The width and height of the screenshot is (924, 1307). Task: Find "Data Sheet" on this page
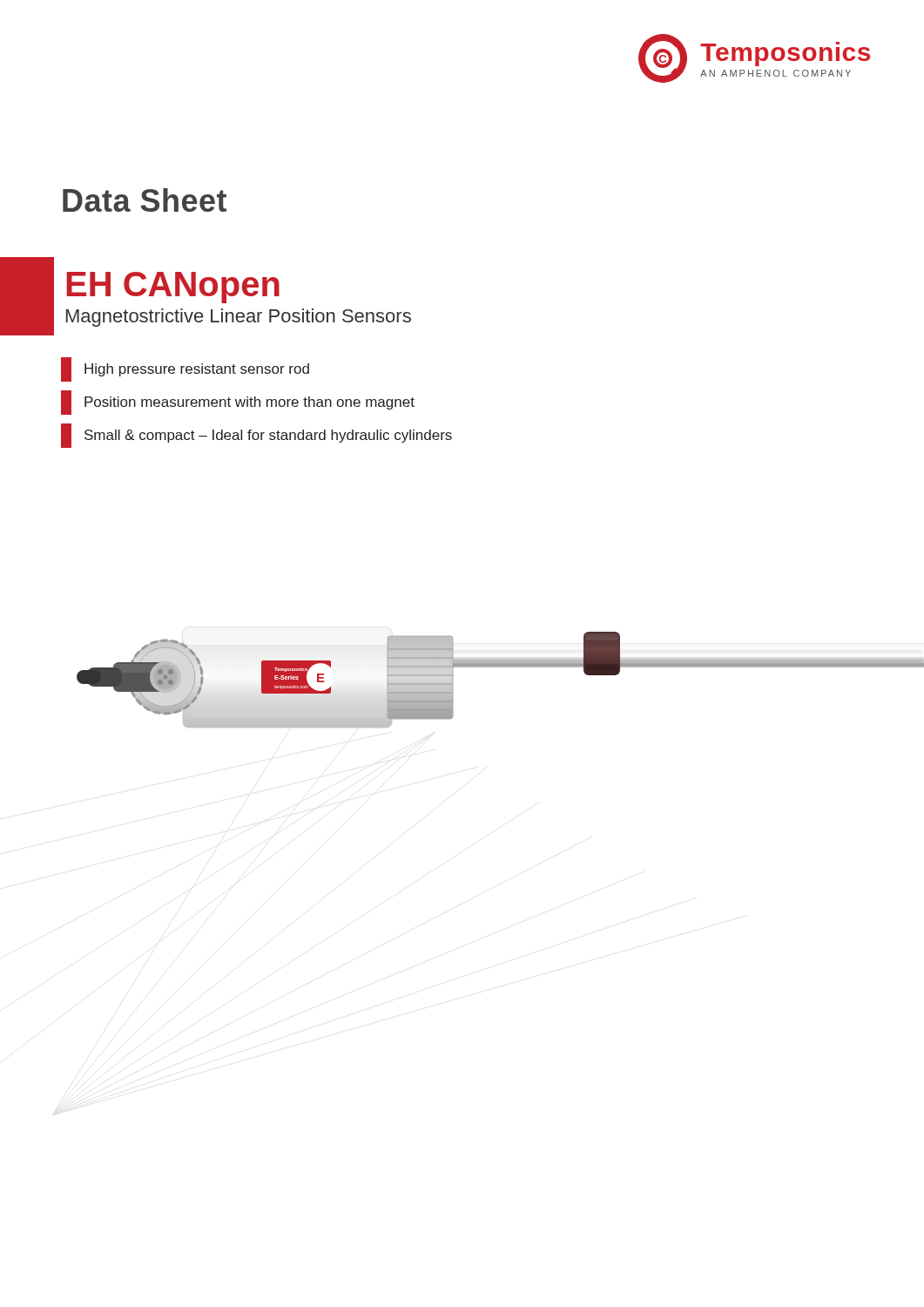tap(144, 201)
